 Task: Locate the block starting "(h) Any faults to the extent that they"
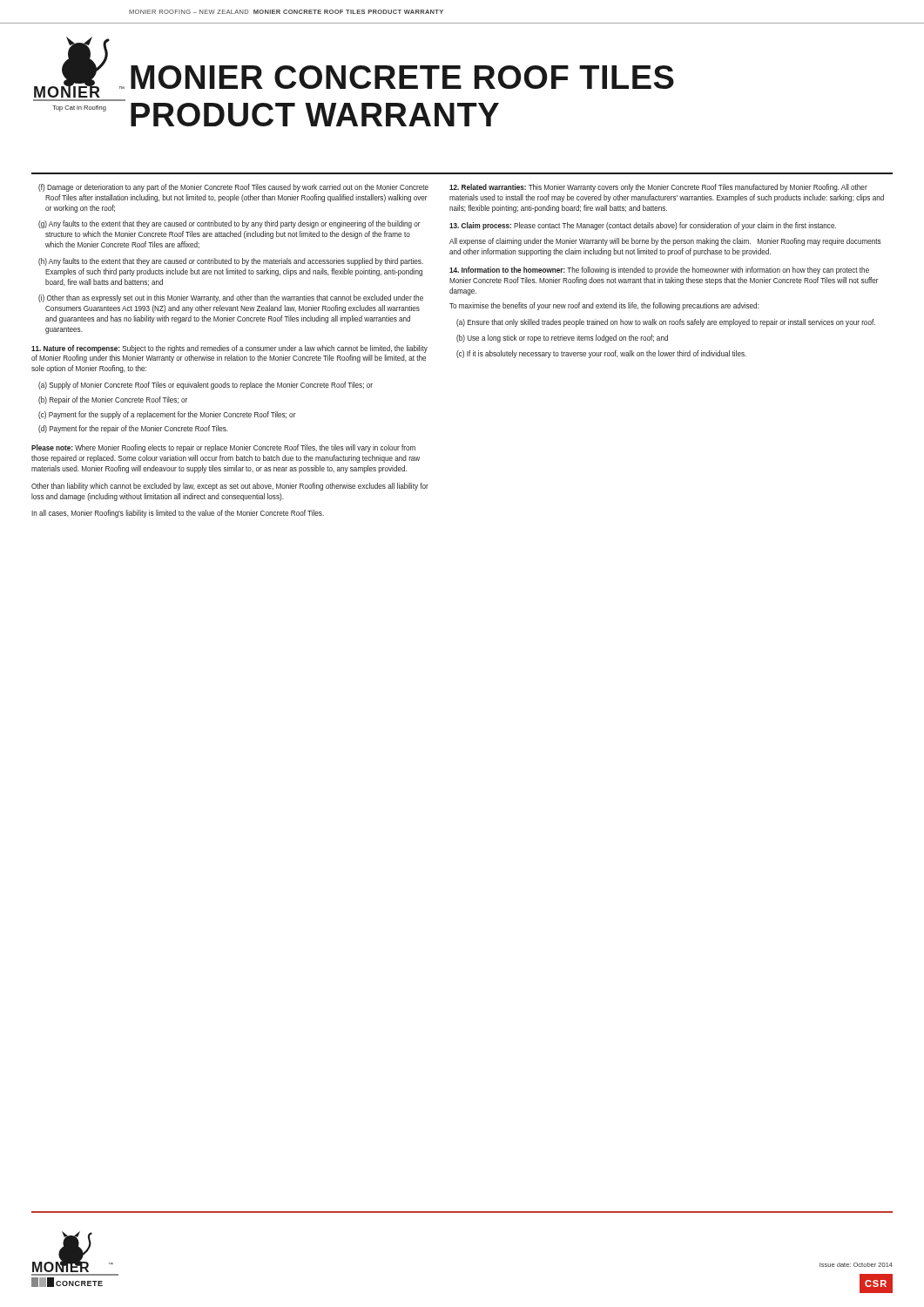pos(231,272)
